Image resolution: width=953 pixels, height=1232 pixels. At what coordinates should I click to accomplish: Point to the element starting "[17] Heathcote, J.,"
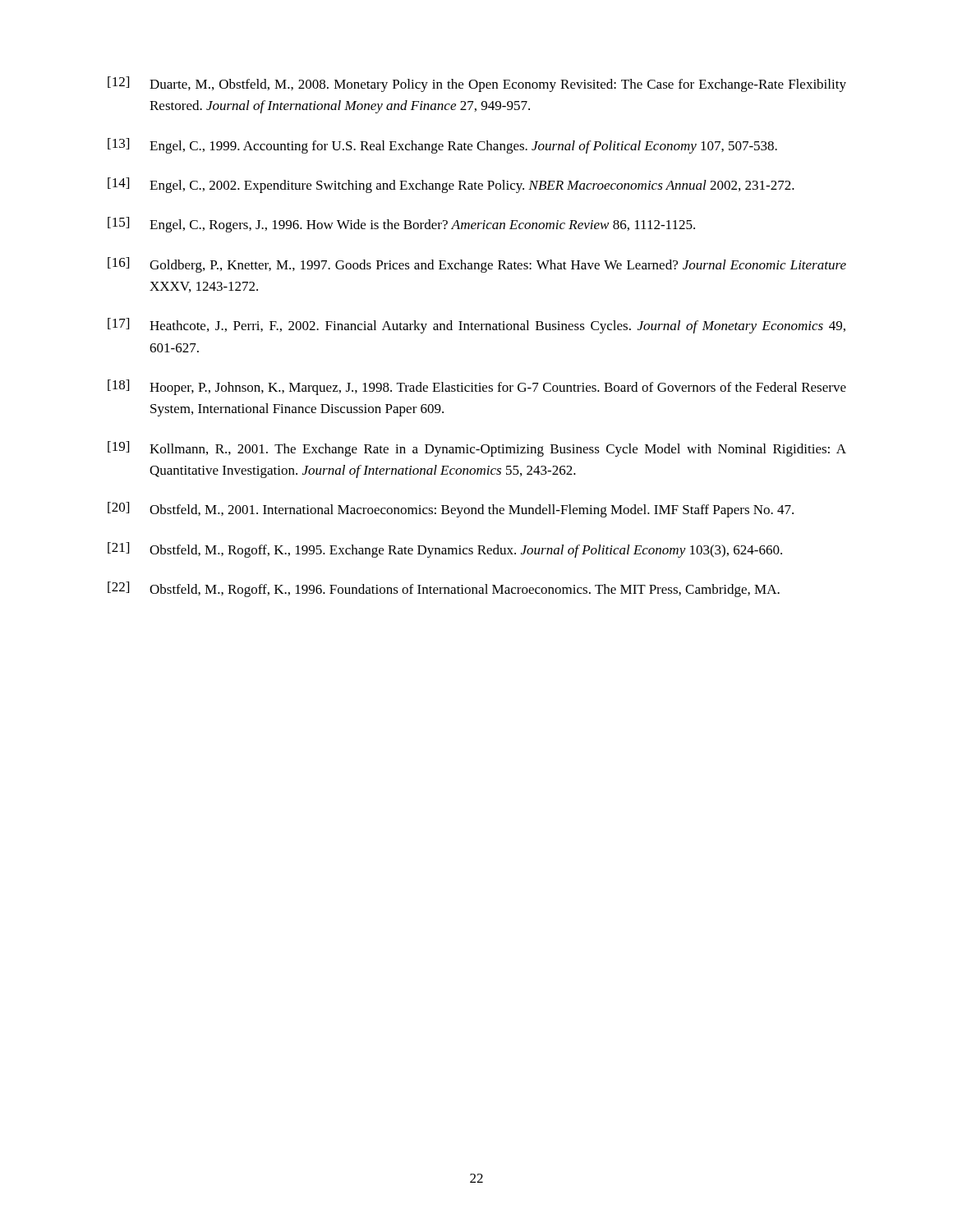(x=476, y=337)
